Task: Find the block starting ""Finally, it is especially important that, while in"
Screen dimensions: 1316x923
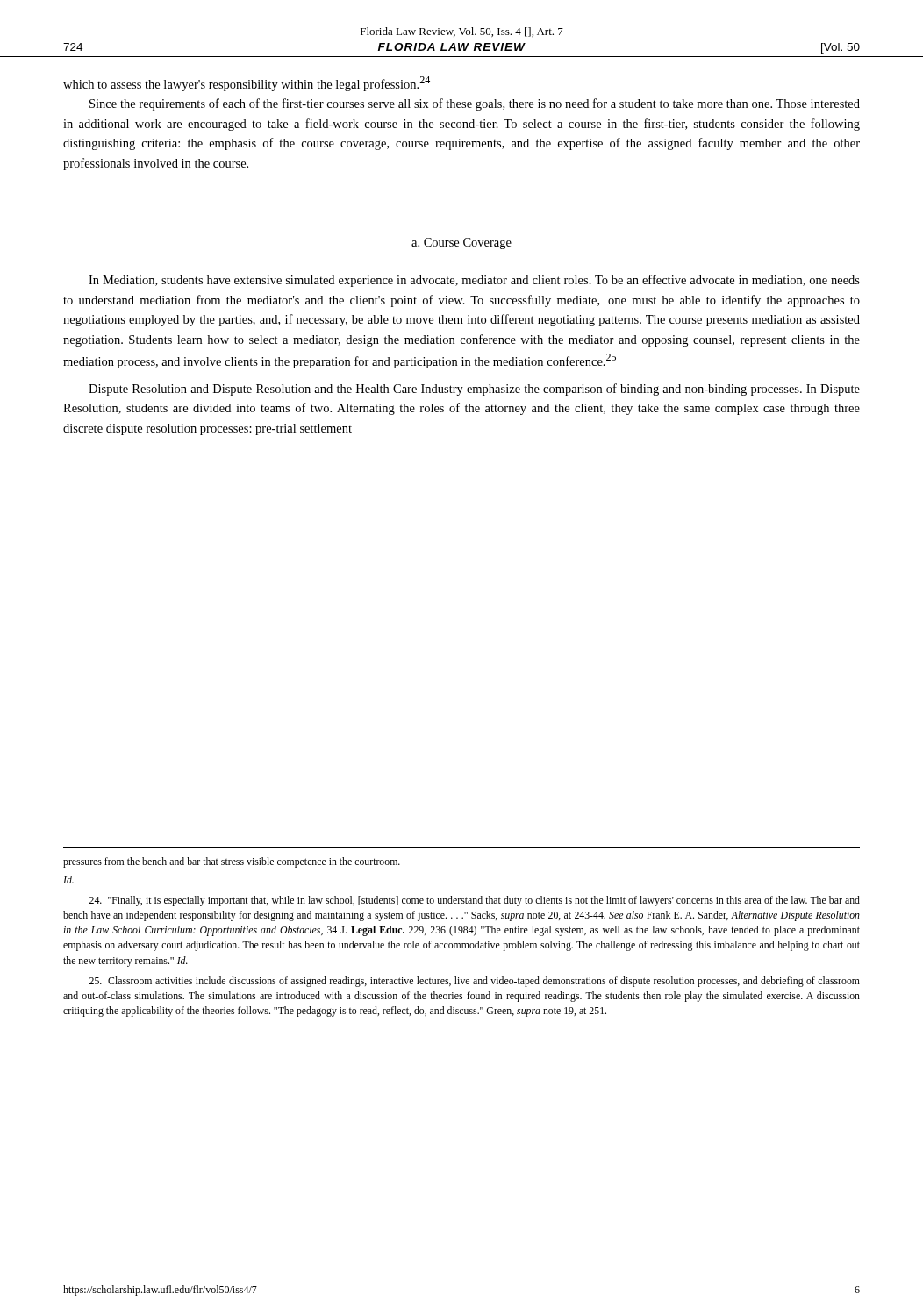Action: 462,931
